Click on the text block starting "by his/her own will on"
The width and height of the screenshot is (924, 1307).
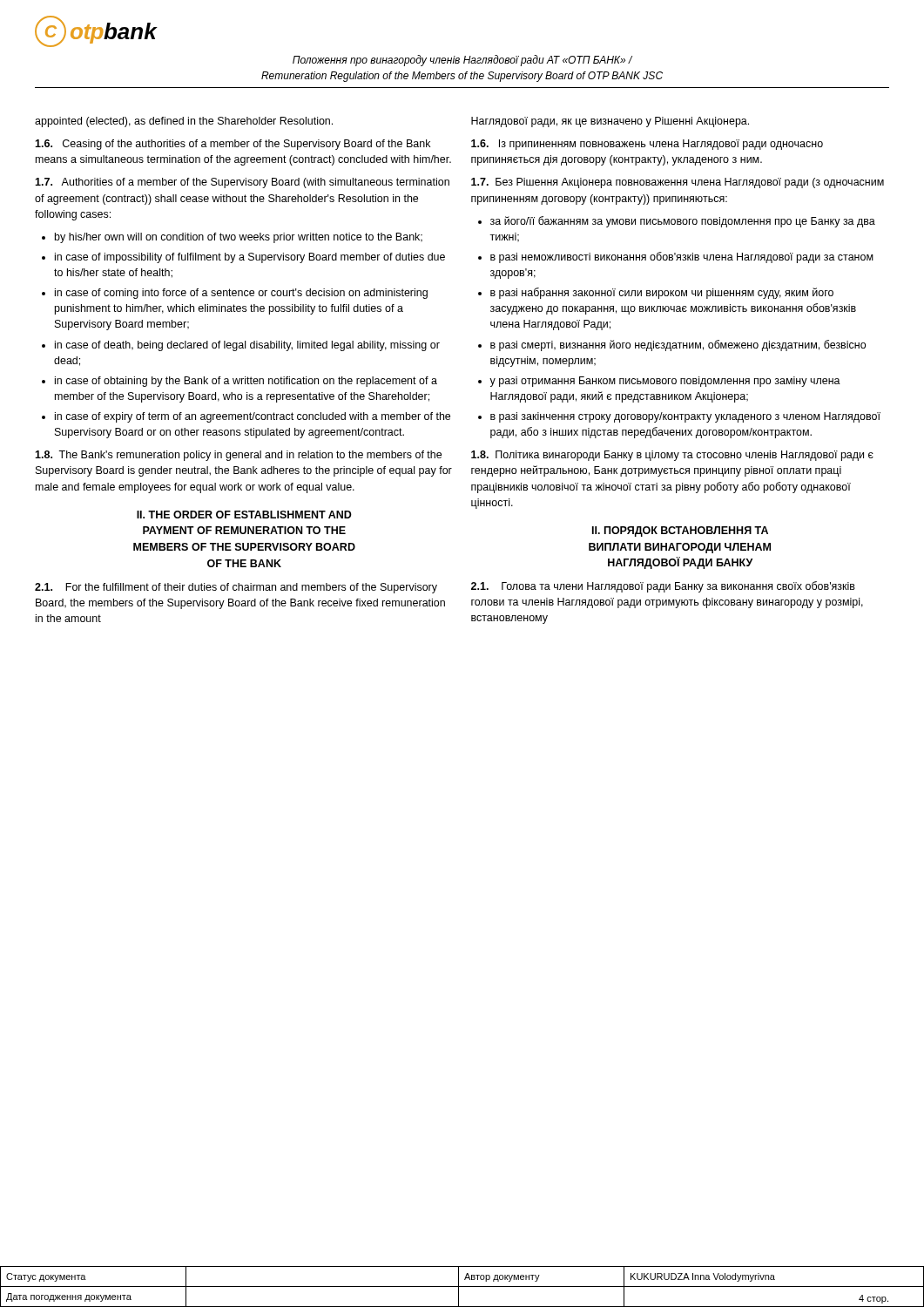[239, 237]
